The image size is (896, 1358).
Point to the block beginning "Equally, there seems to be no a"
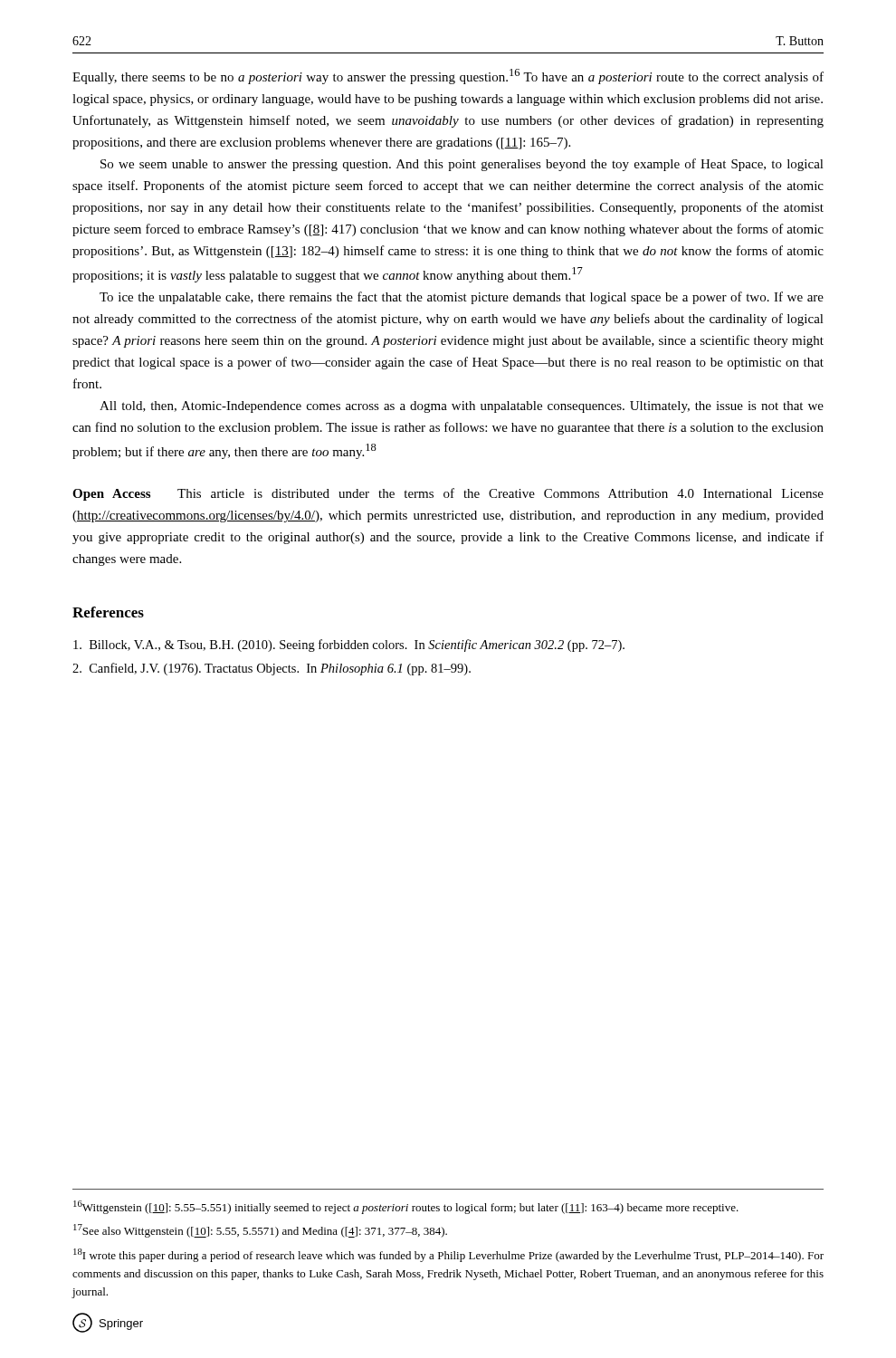click(448, 108)
